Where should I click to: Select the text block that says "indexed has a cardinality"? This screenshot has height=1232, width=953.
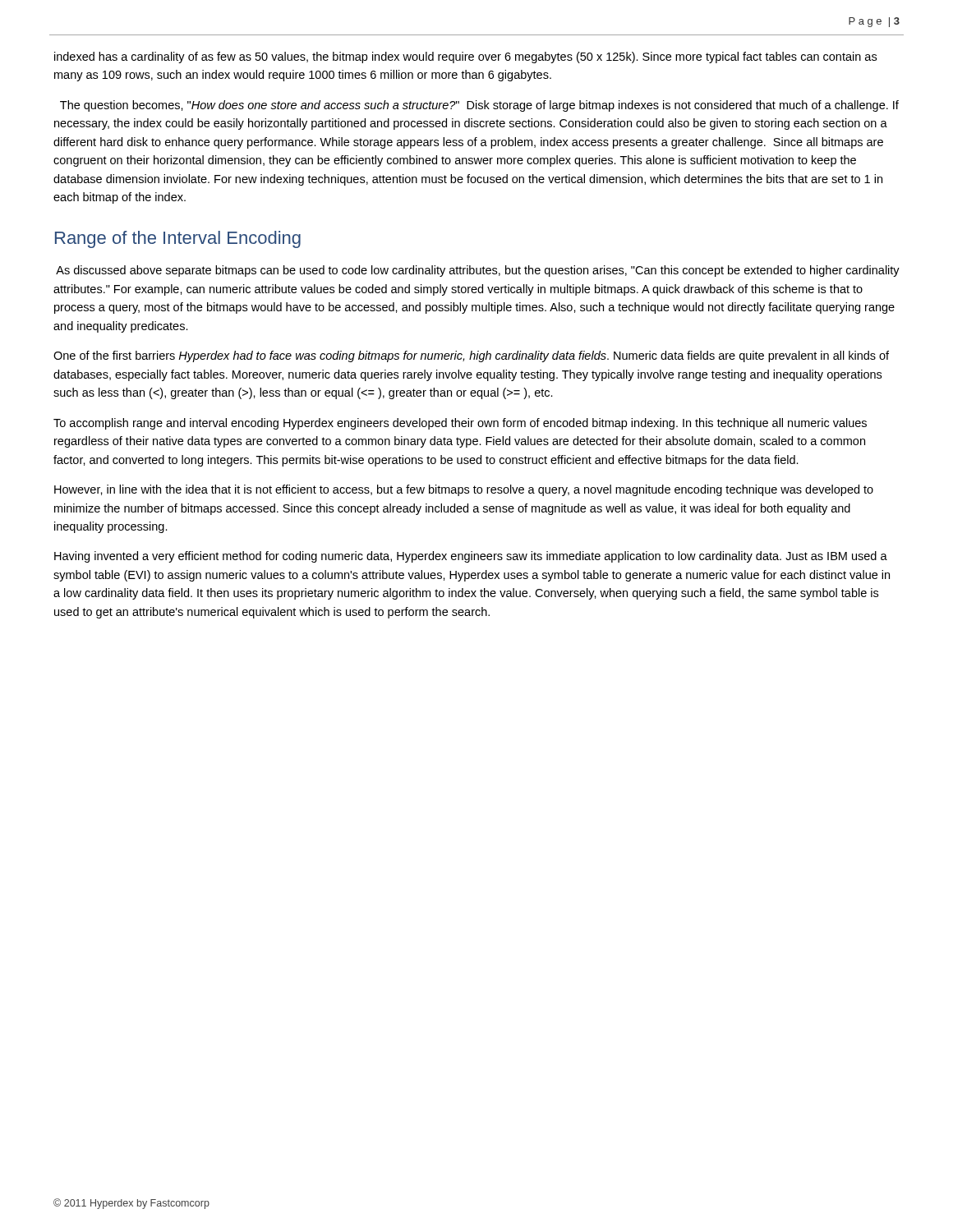click(476, 66)
